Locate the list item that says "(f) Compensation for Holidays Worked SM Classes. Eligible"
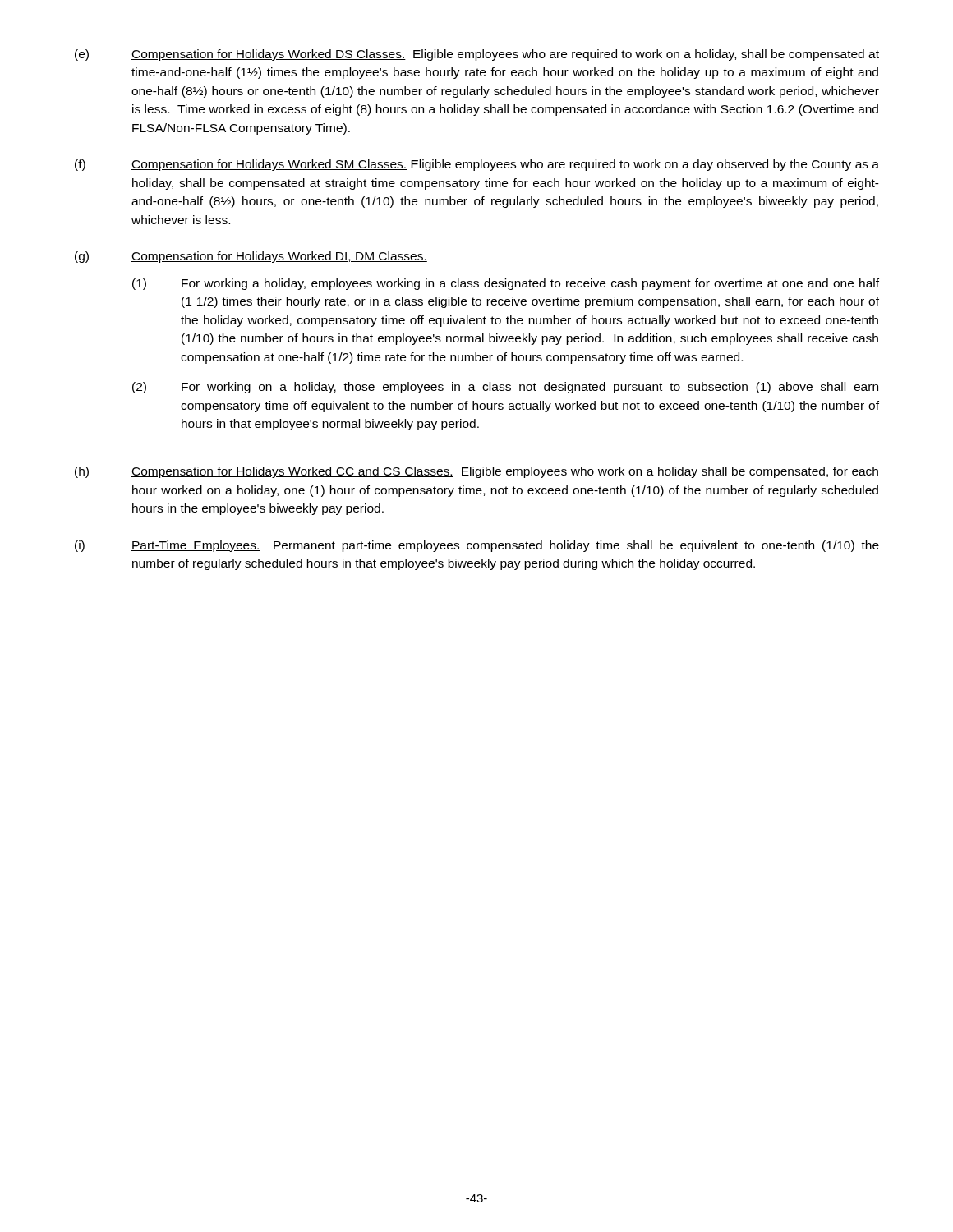 pos(476,192)
